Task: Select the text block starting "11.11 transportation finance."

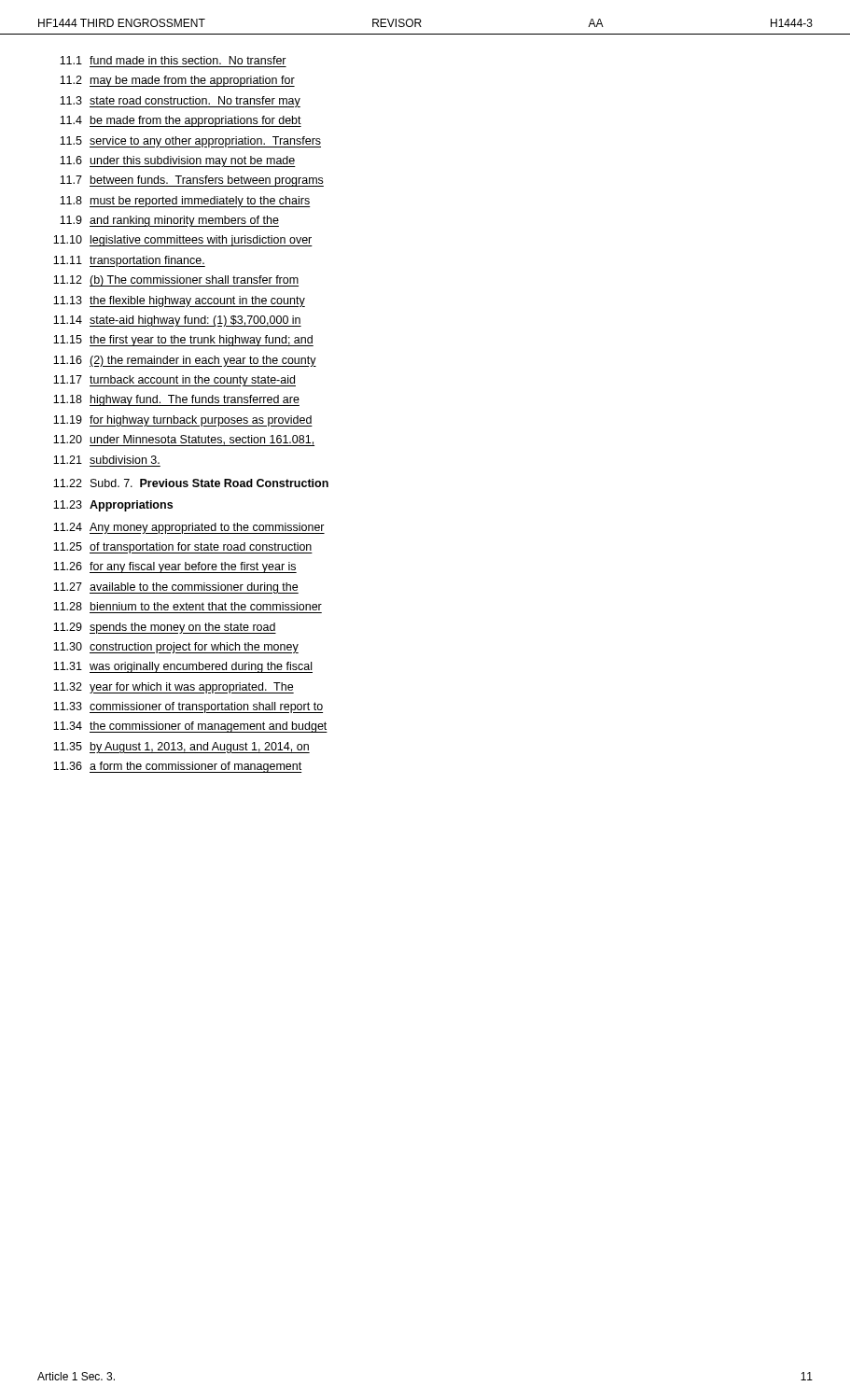Action: (x=121, y=261)
